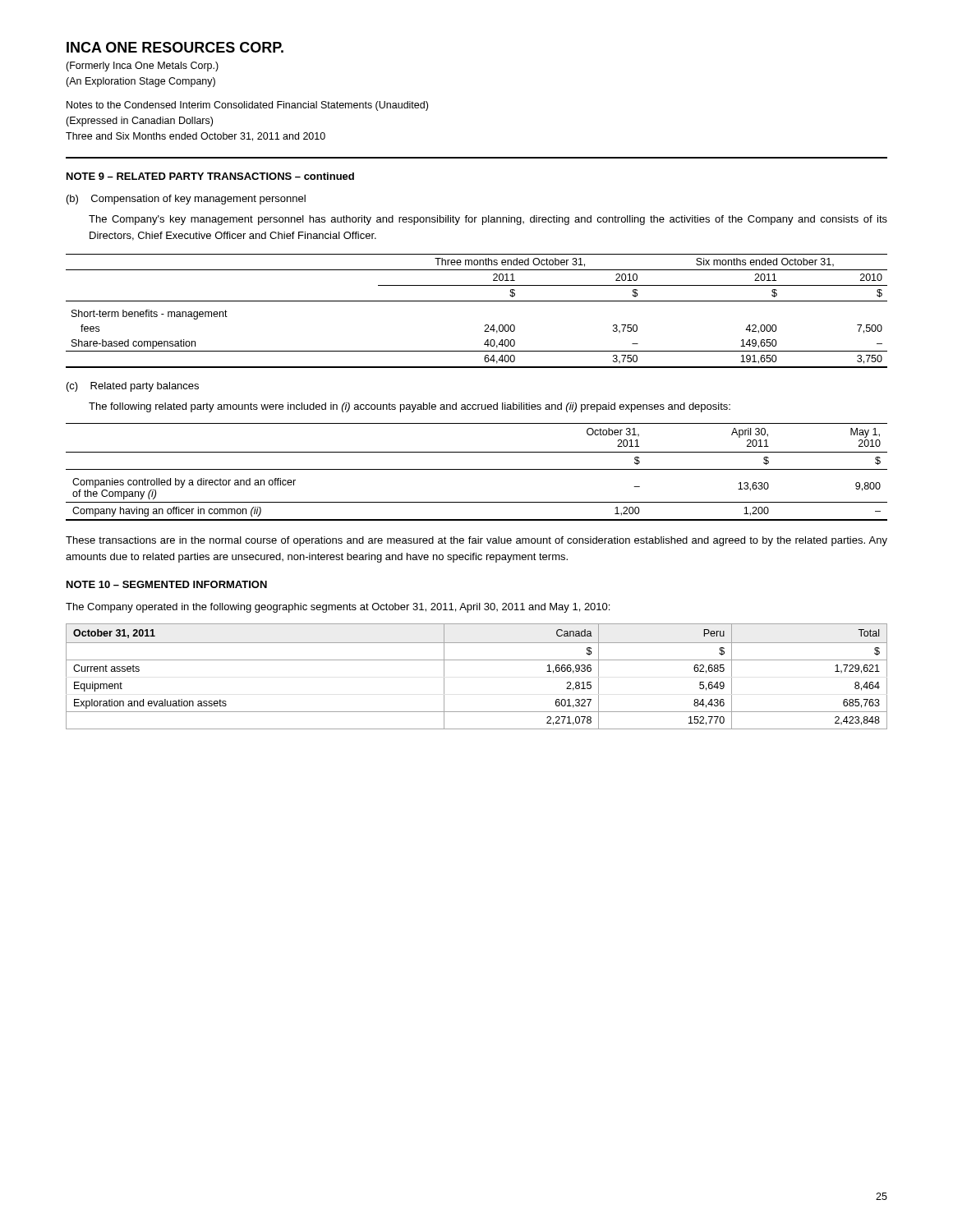Point to "(b) Compensation of key management personnel"
The width and height of the screenshot is (953, 1232).
coord(186,198)
